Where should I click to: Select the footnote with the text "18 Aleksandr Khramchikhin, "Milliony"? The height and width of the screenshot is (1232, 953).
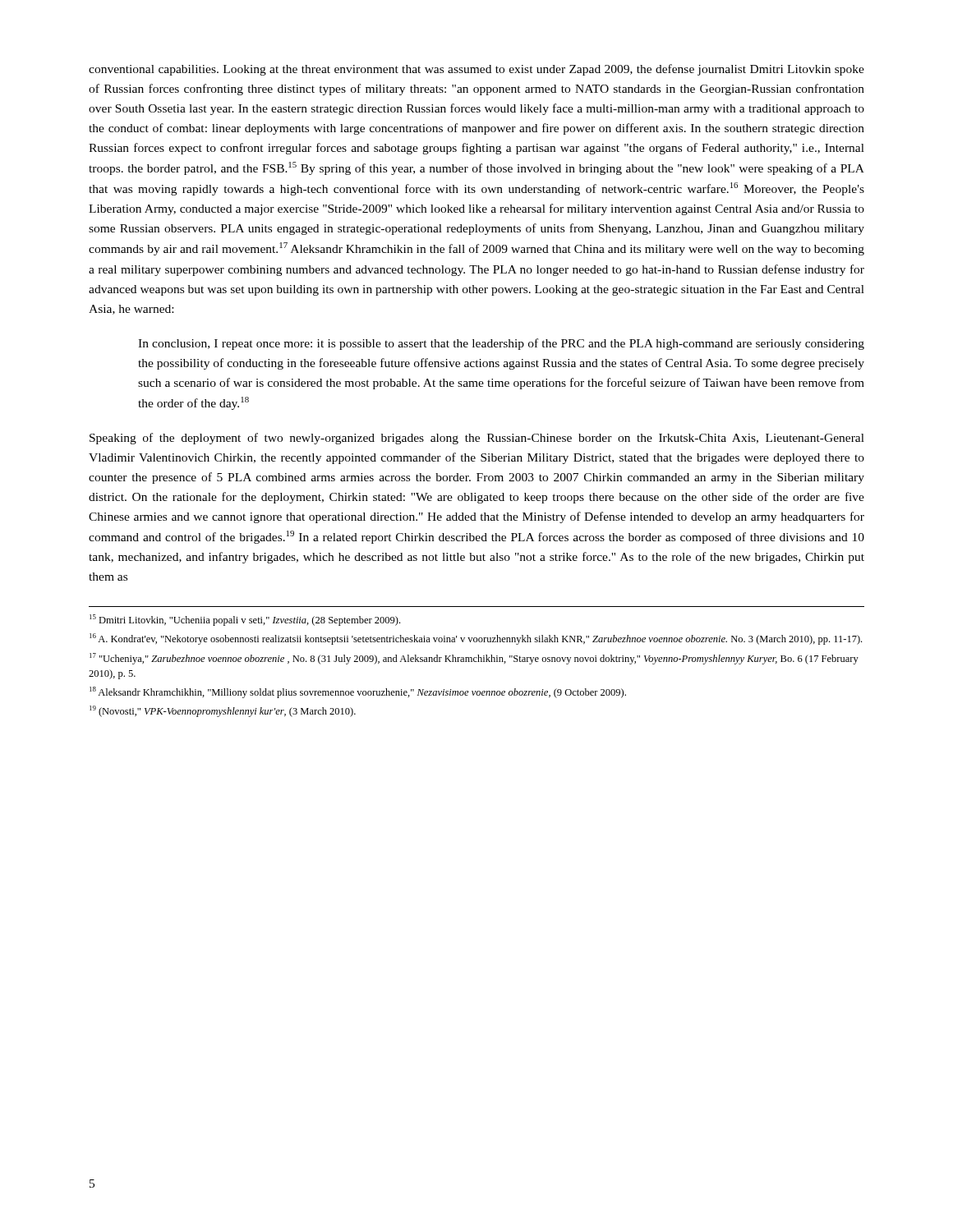(358, 692)
